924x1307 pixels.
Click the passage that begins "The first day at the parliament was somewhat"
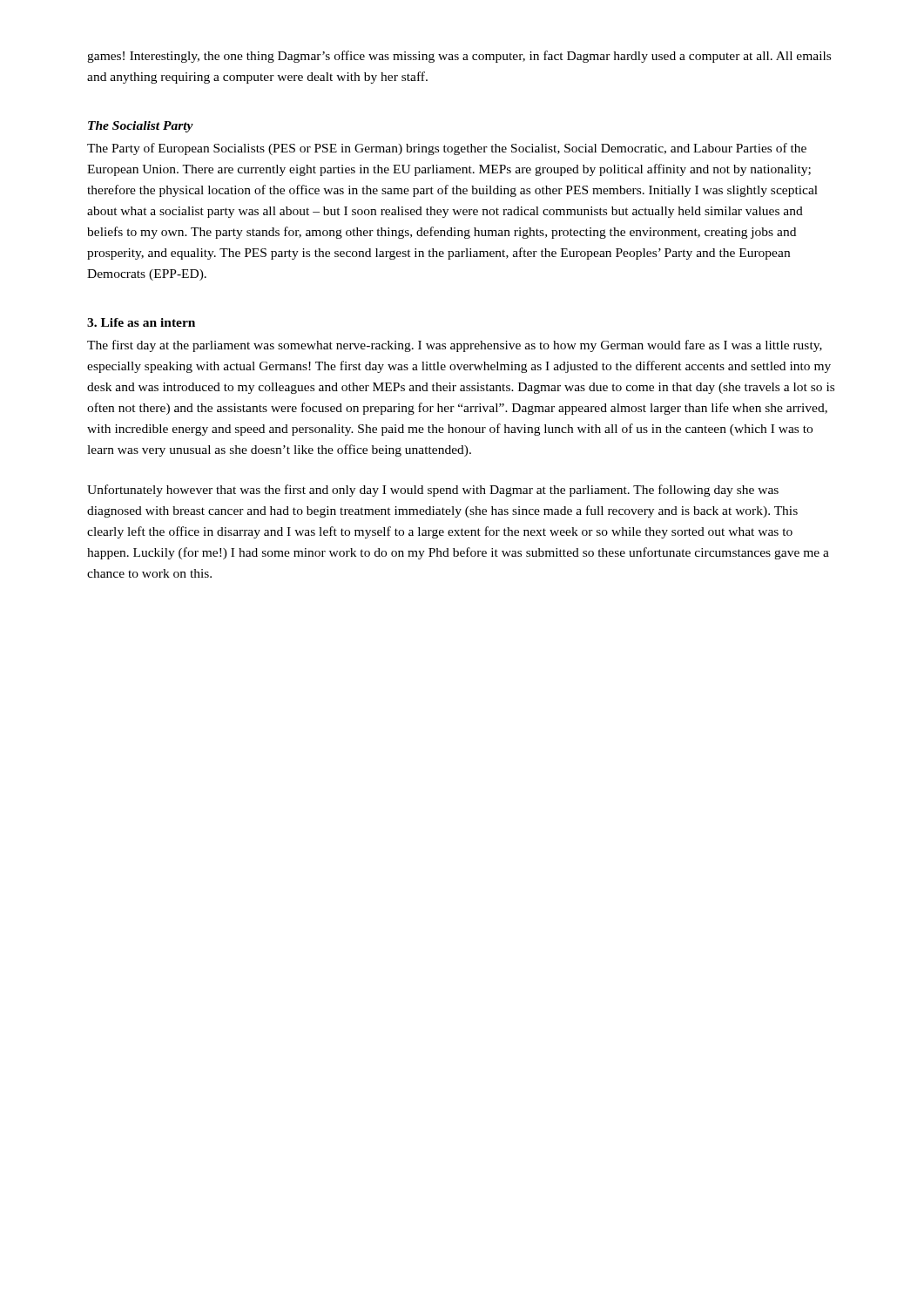tap(462, 398)
